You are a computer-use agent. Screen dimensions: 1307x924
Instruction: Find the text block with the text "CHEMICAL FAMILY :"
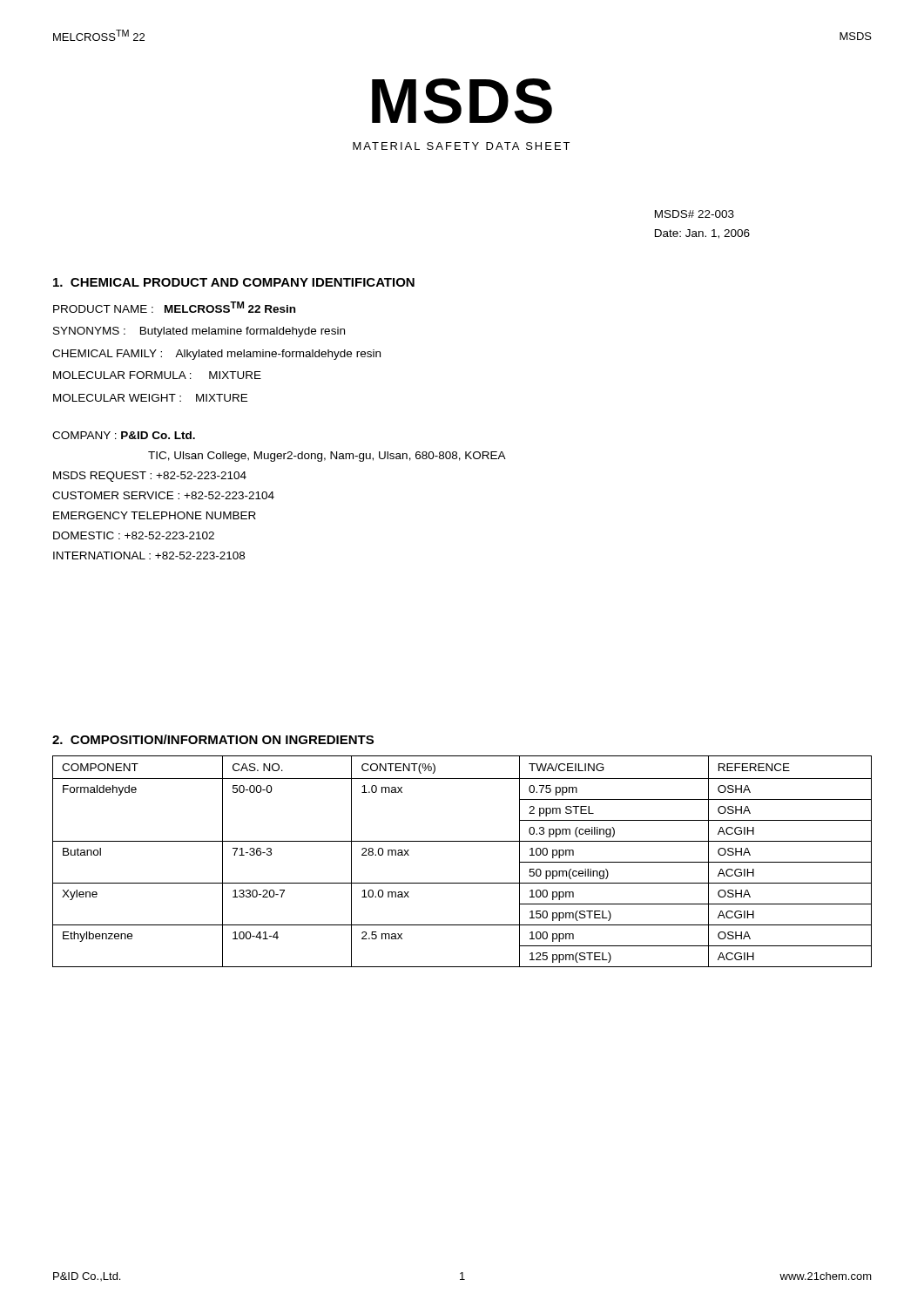(x=217, y=353)
